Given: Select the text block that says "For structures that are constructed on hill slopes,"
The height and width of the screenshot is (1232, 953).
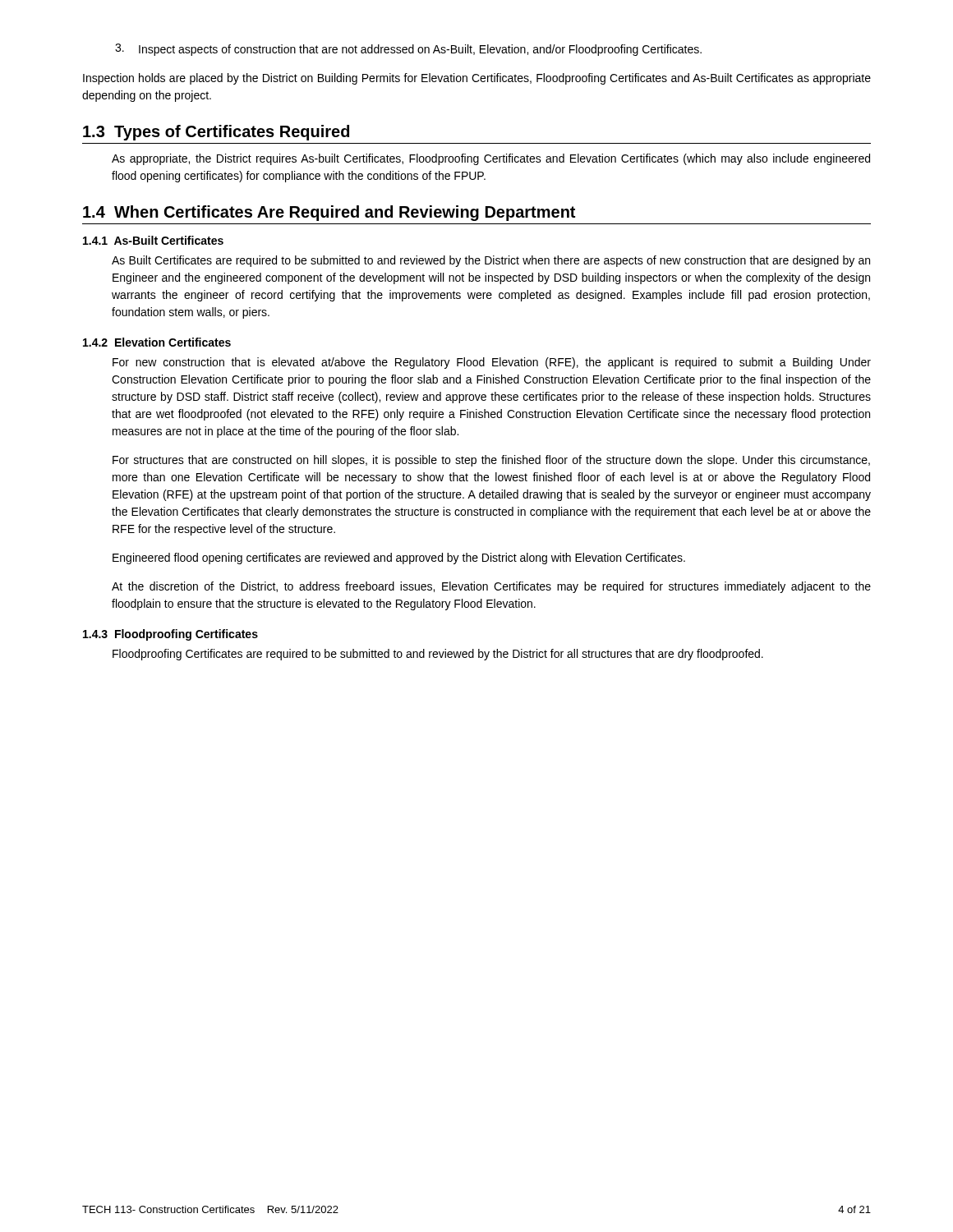Looking at the screenshot, I should point(491,494).
